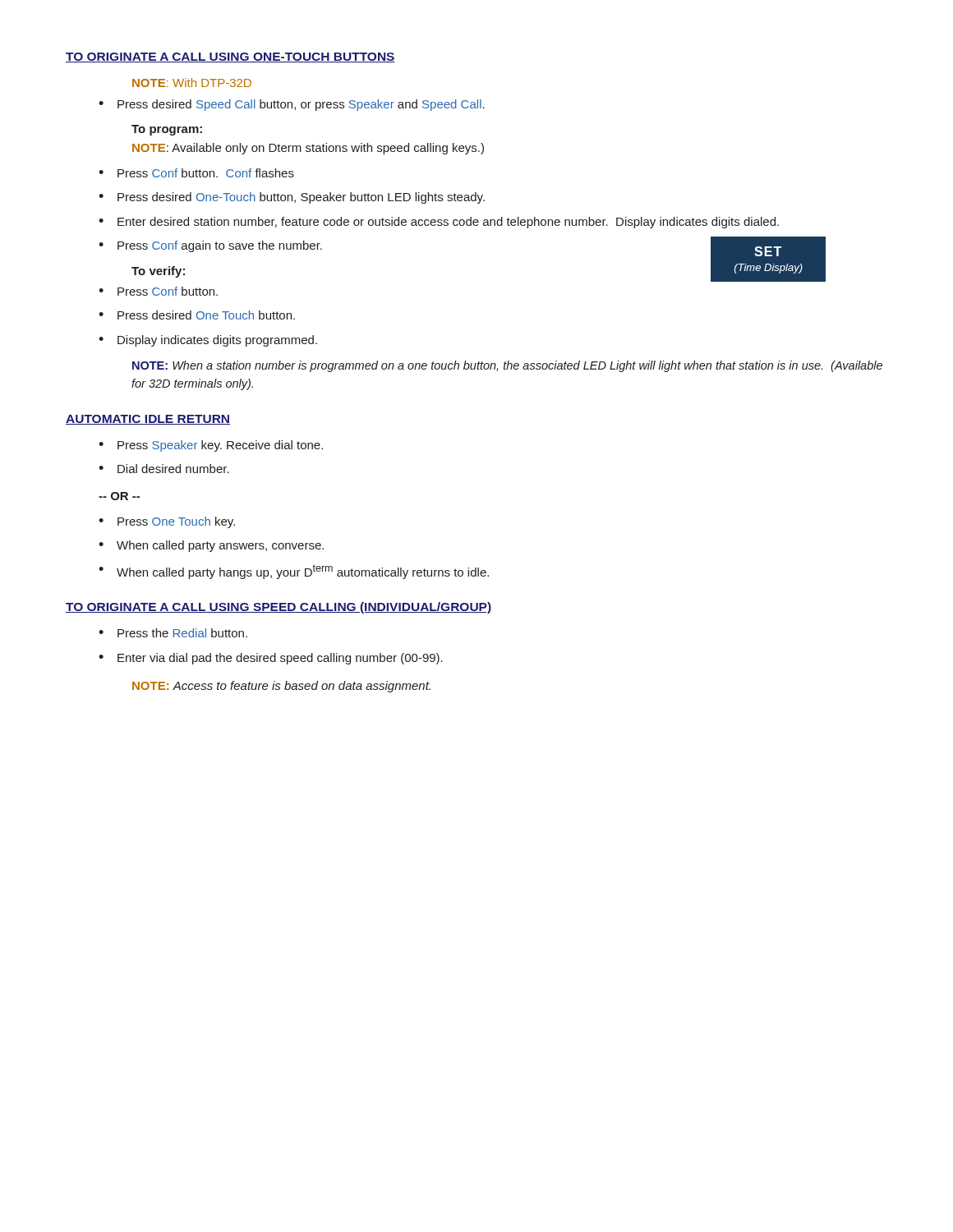Select the block starting "TO ORIGINATE A CALL USING ONE-TOUCH BUTTONS"

(x=230, y=56)
